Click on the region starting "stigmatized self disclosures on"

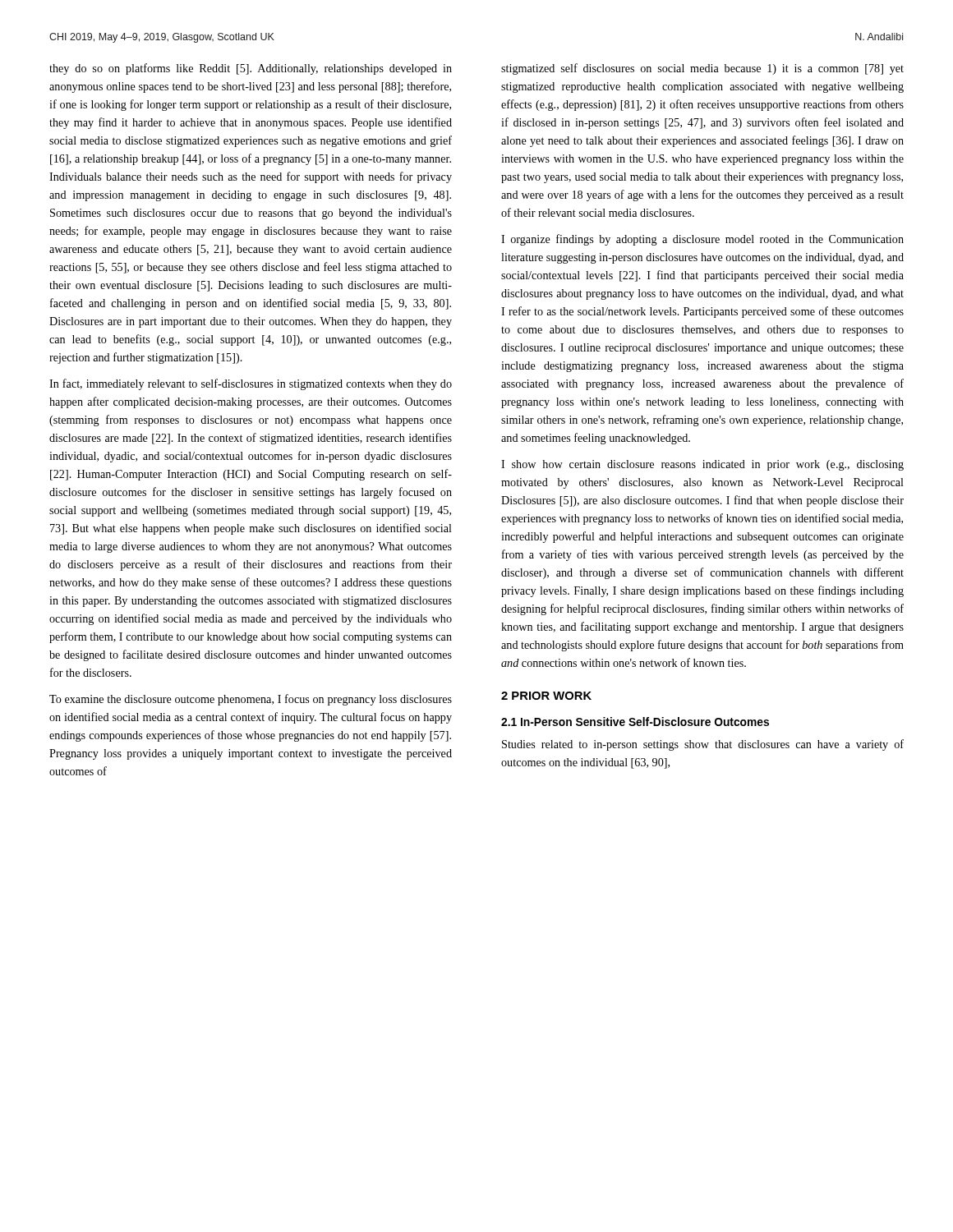(702, 140)
